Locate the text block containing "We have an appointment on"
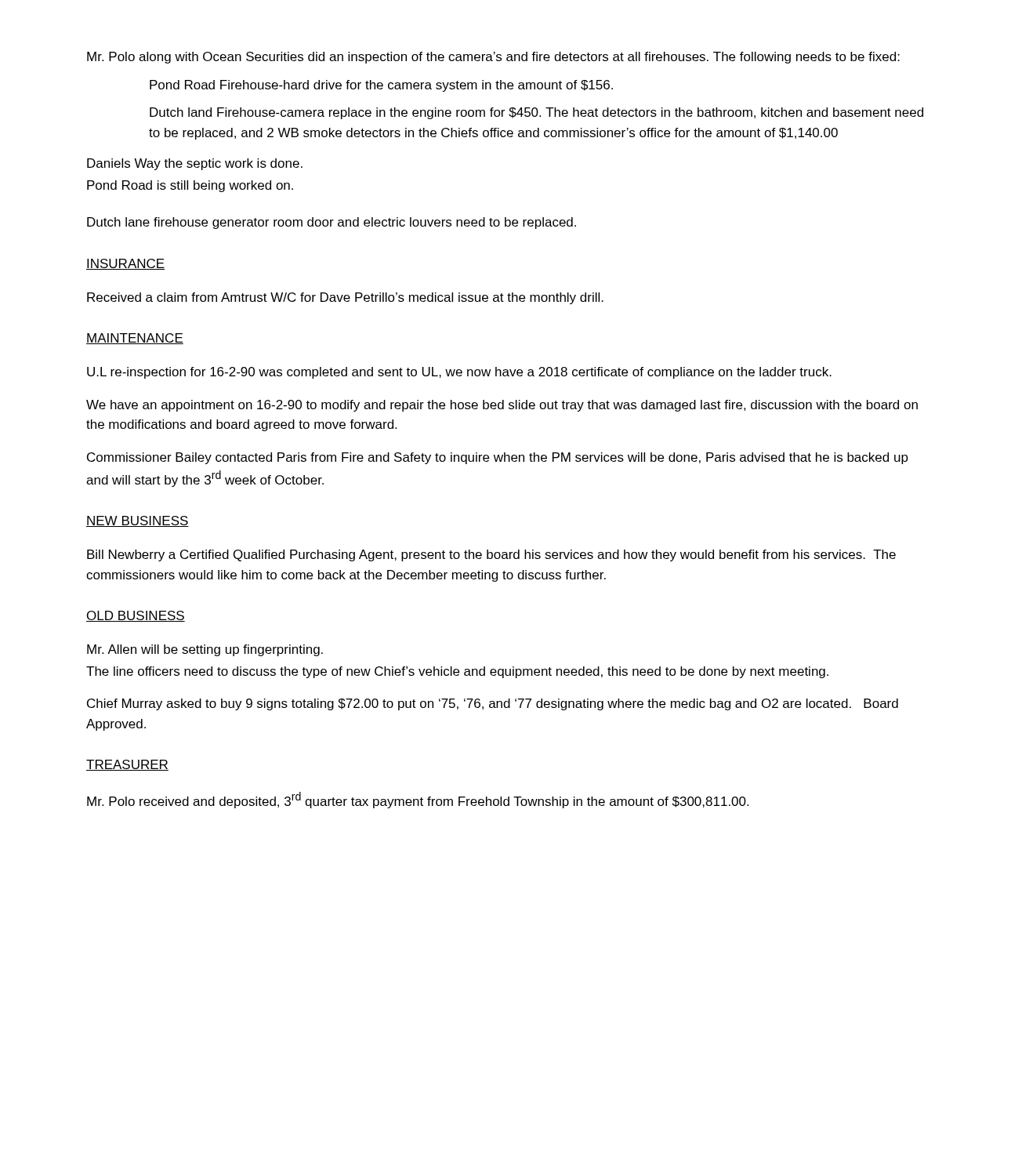This screenshot has width=1011, height=1176. coord(502,415)
